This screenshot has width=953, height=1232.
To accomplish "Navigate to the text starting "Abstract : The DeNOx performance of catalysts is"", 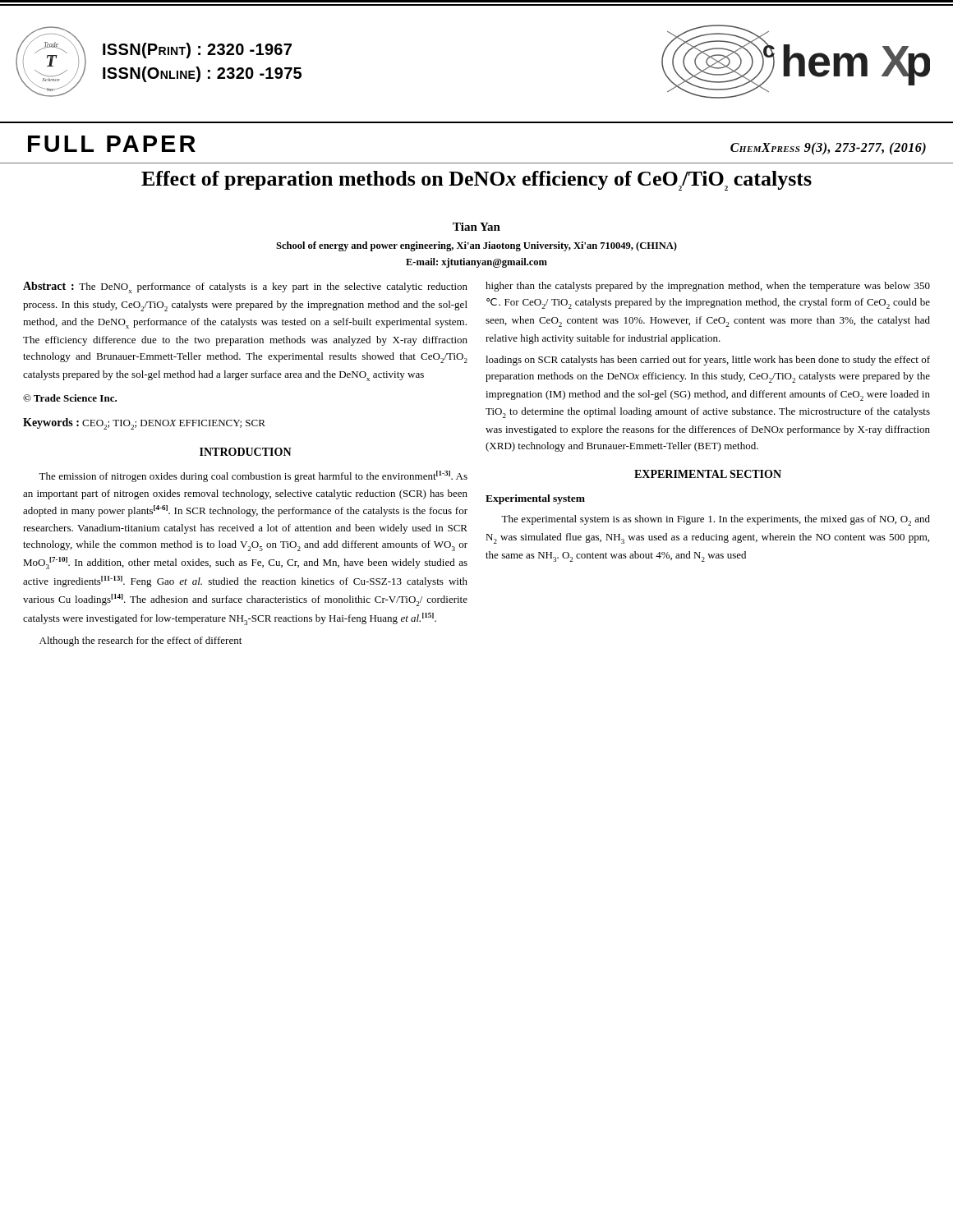I will 245,331.
